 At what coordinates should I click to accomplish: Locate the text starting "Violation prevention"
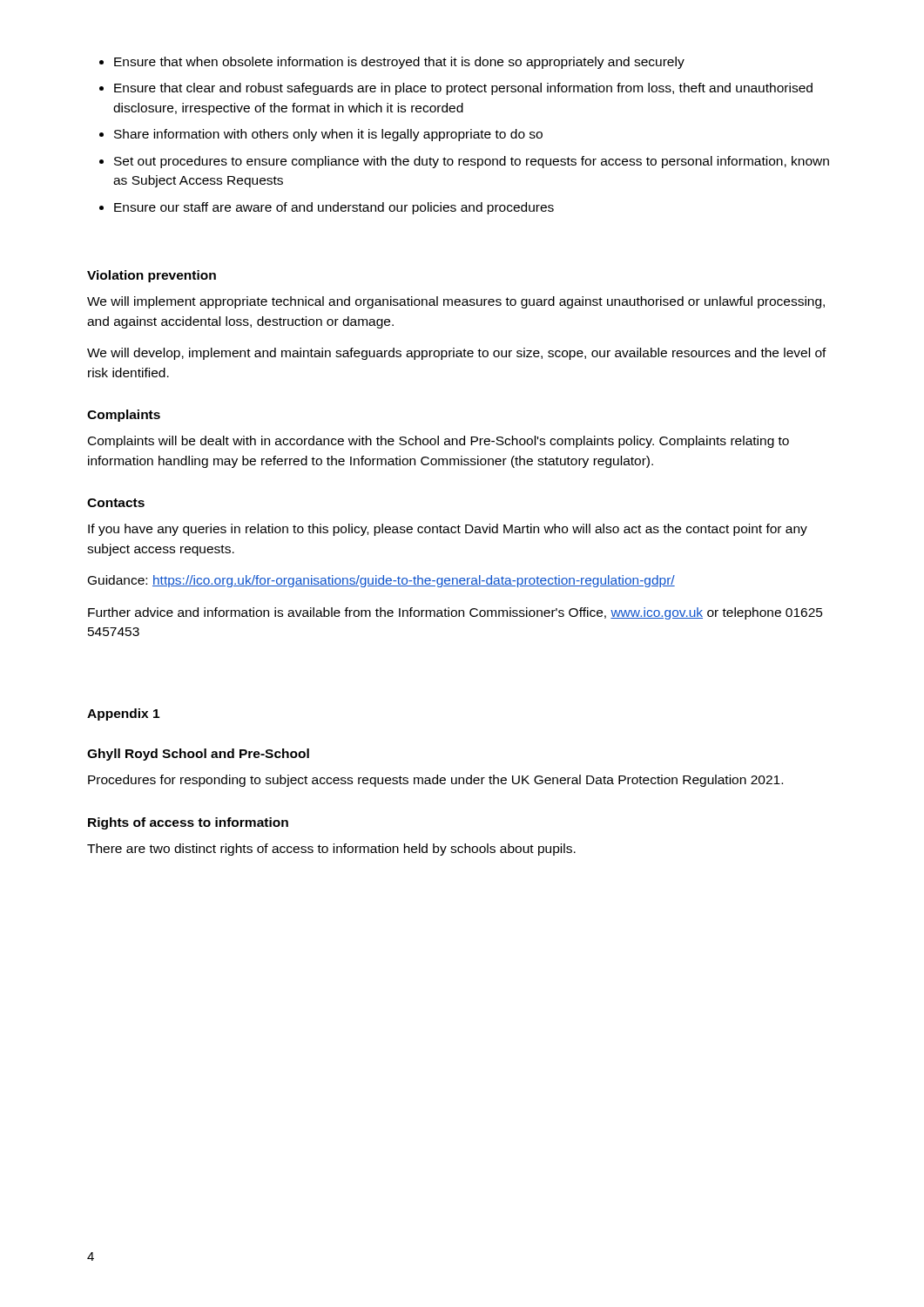coord(152,275)
